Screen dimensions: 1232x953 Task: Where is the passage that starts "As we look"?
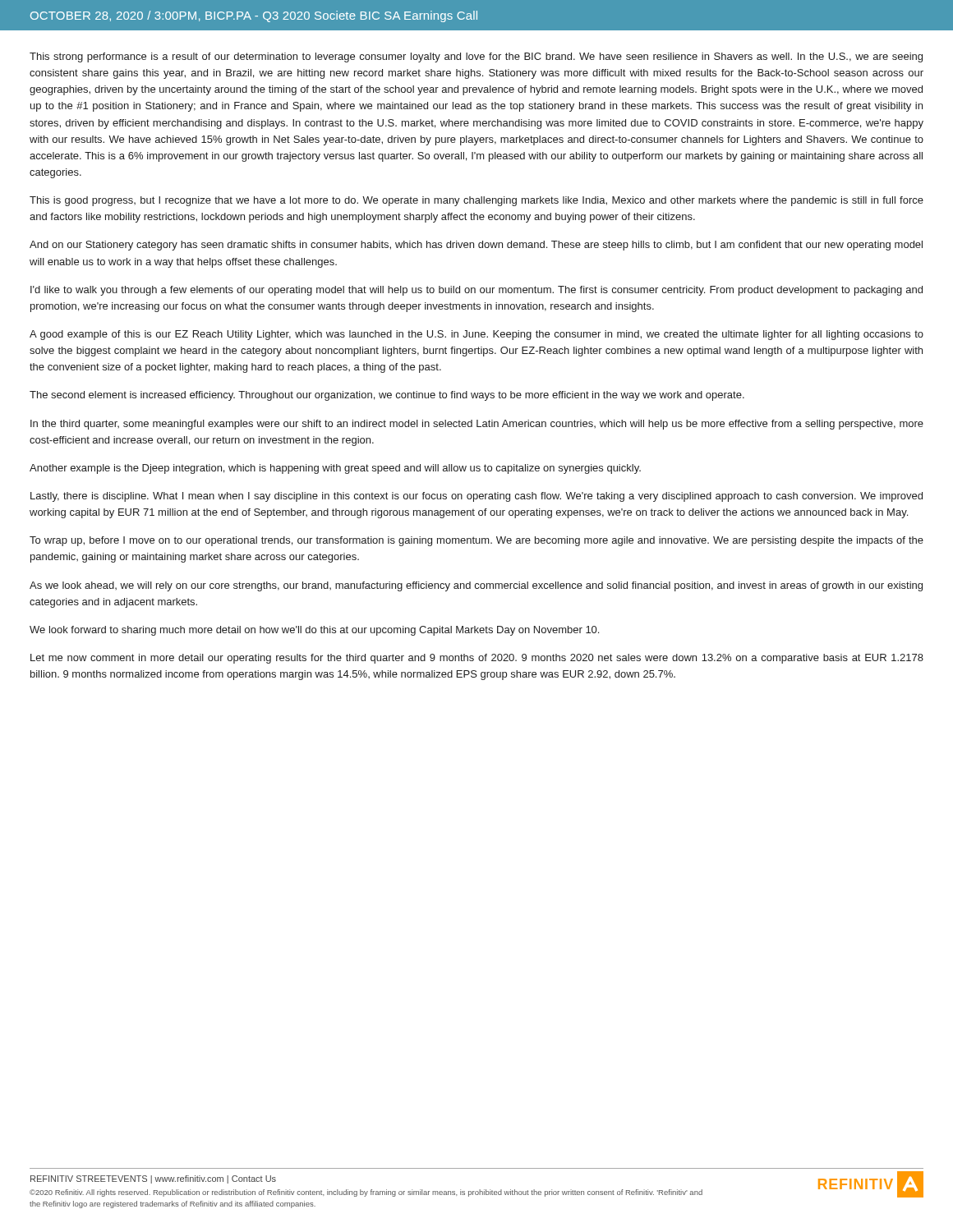pos(476,593)
